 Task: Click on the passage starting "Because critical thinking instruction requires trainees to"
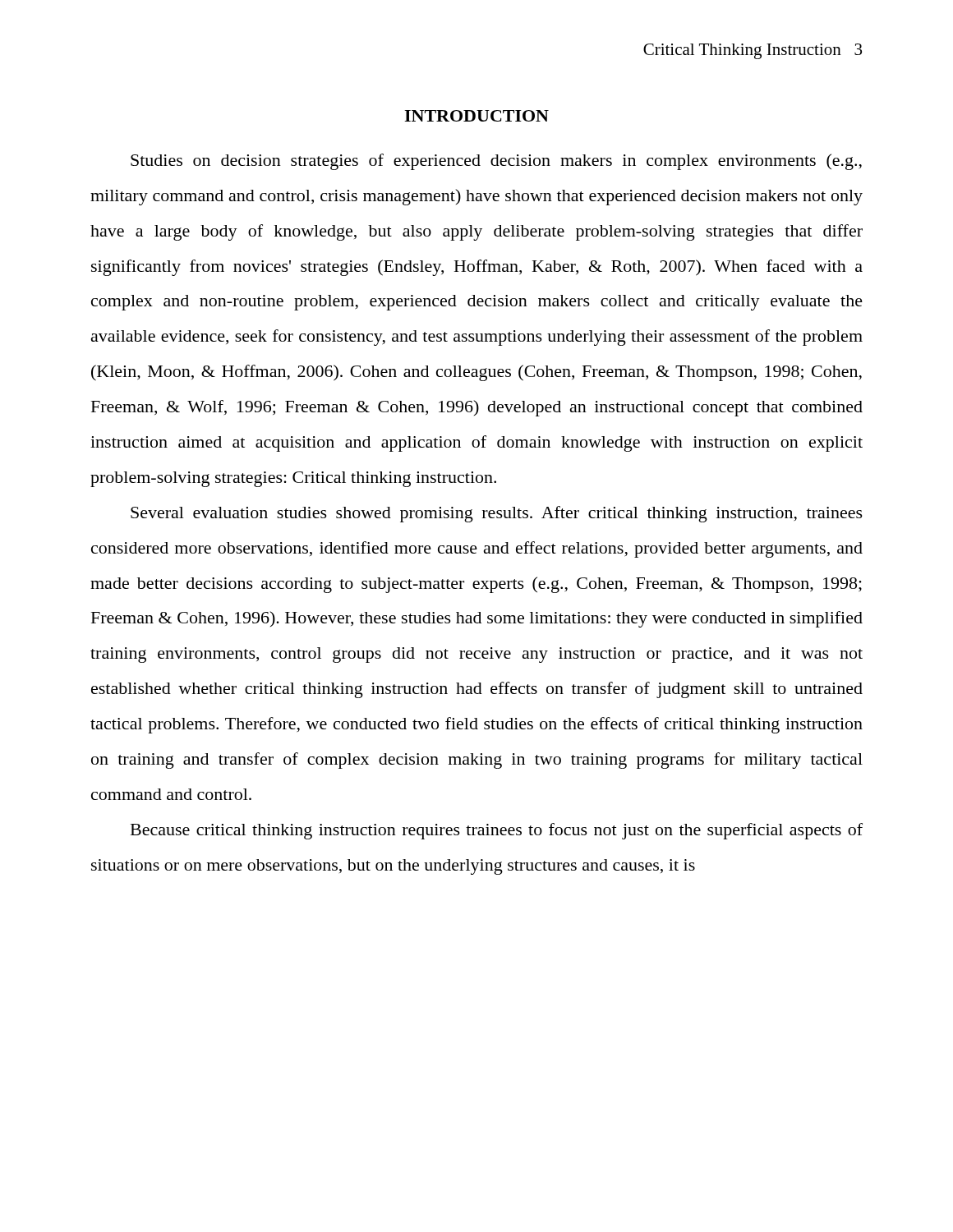tap(497, 831)
